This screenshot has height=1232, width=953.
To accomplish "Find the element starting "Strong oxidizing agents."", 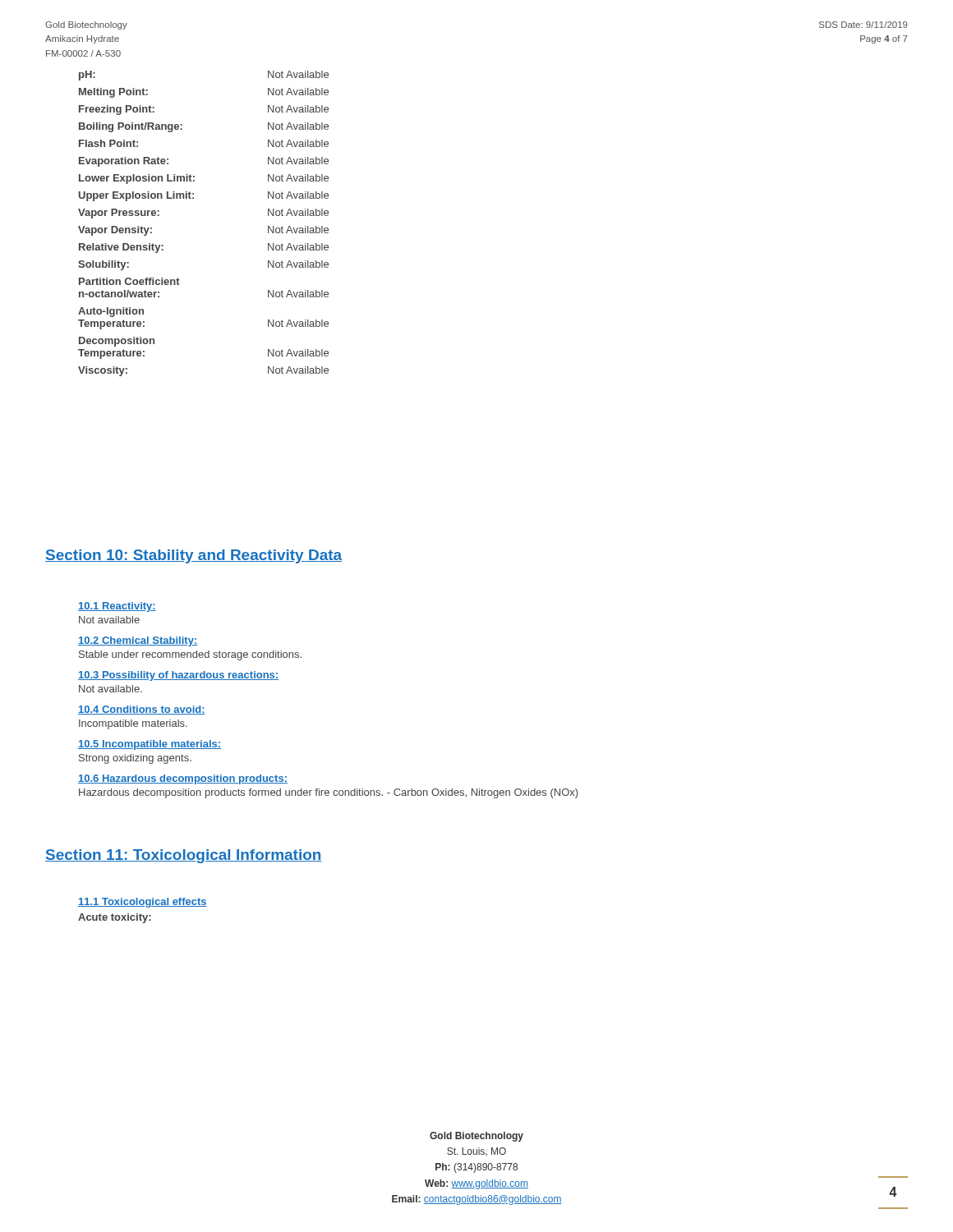I will 135,758.
